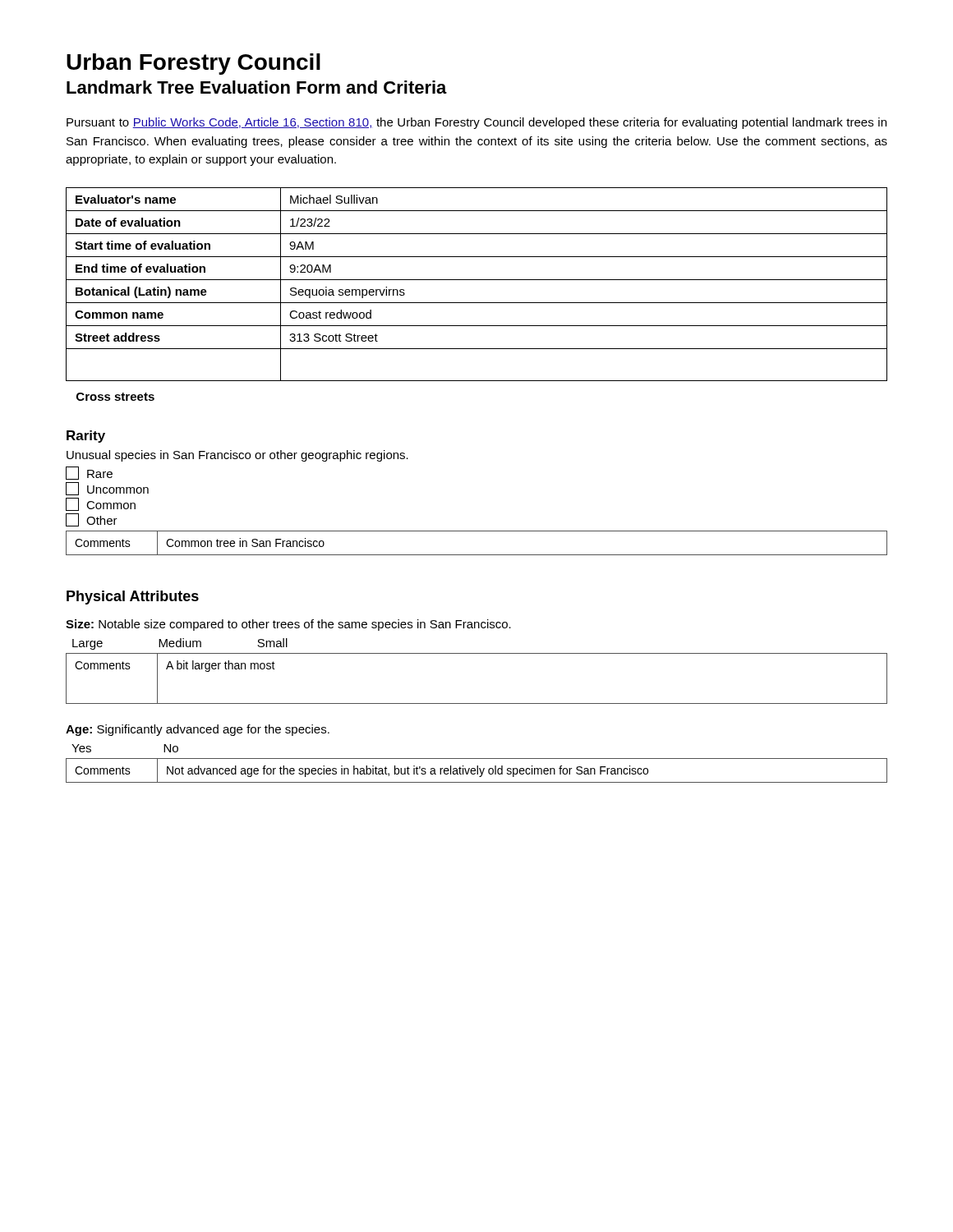
Task: Locate the block of text that opens with "Size: Notable size compared"
Action: 289,623
